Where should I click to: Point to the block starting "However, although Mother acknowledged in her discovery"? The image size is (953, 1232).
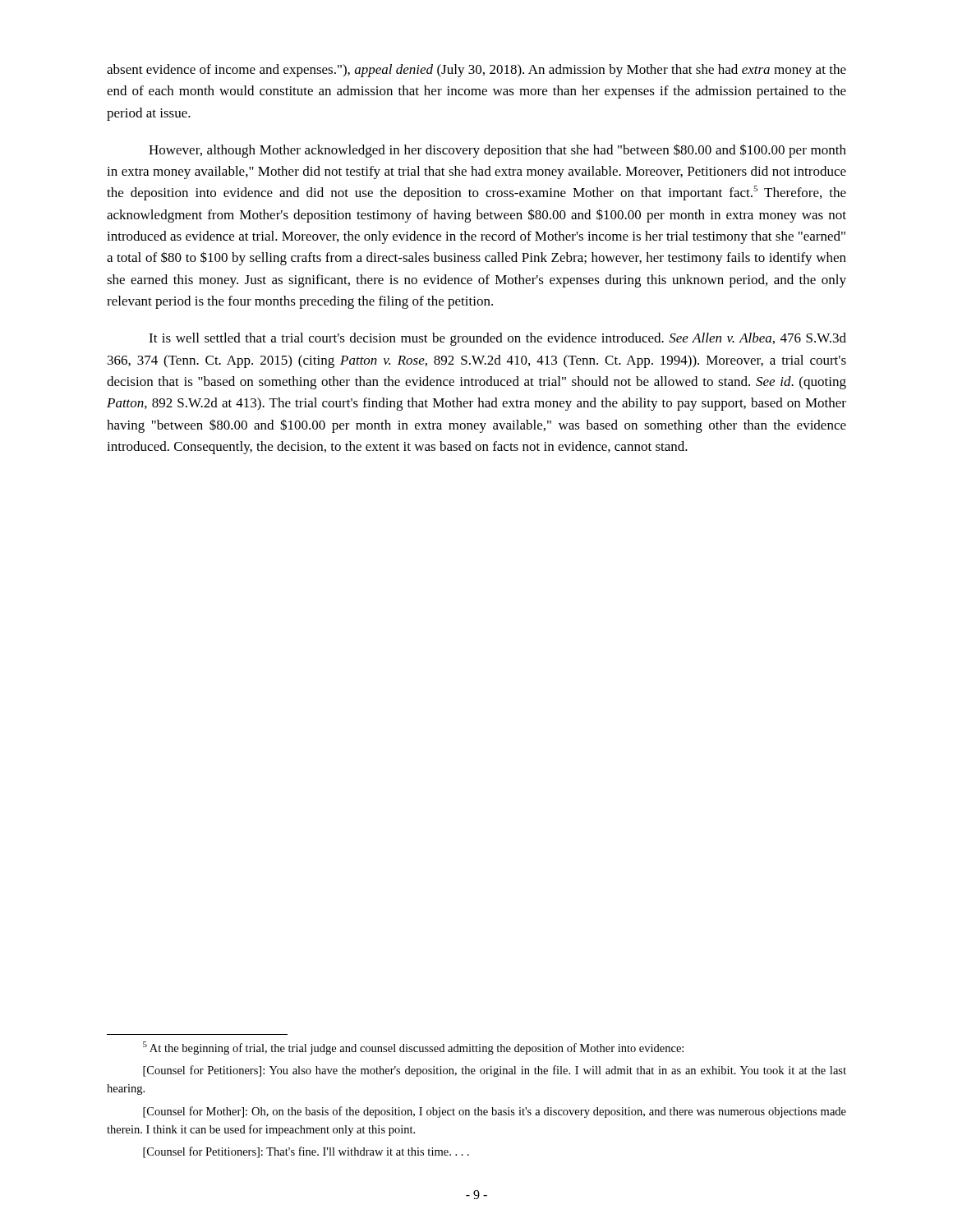tap(476, 226)
